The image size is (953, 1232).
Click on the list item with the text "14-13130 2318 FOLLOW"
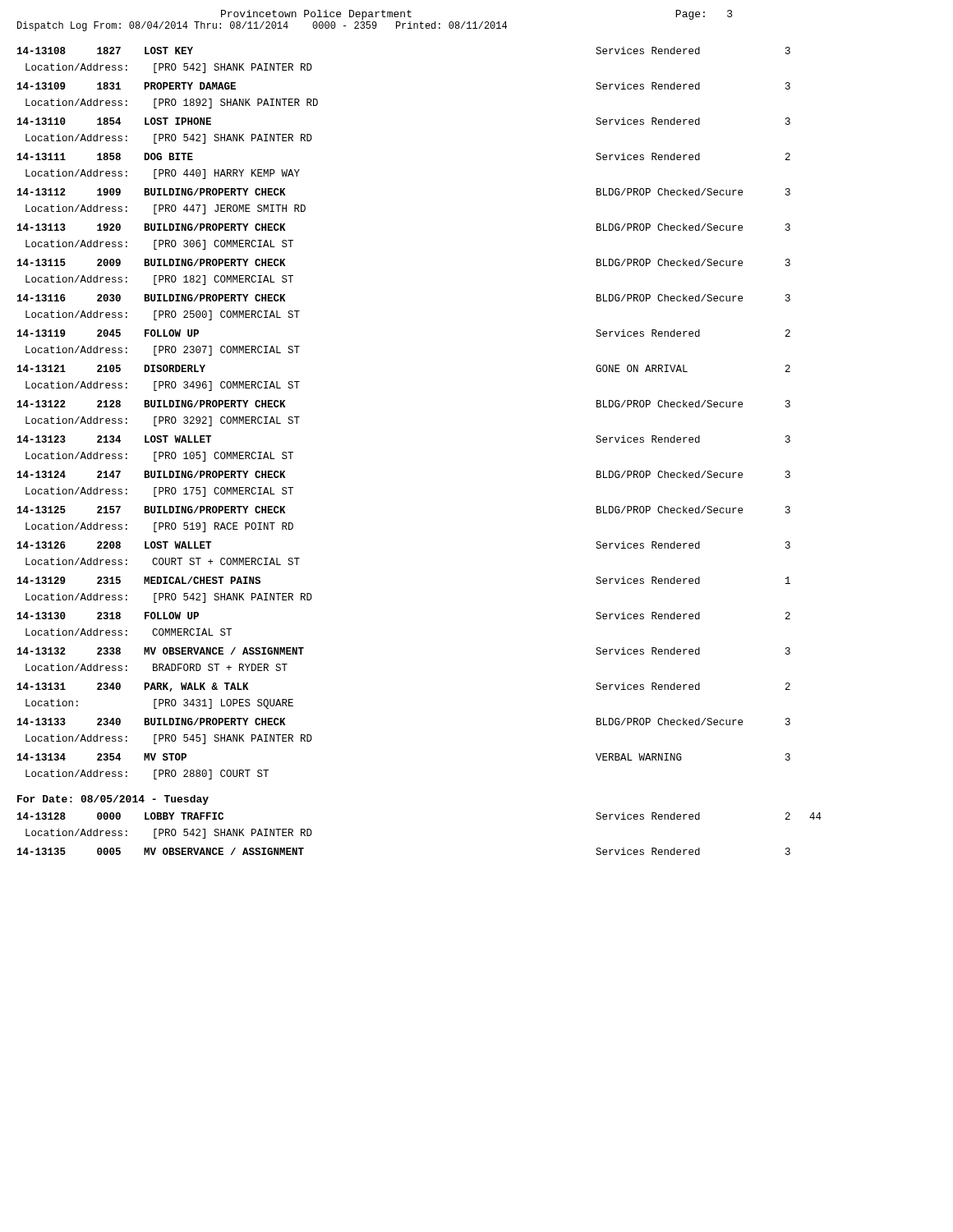point(41,617)
